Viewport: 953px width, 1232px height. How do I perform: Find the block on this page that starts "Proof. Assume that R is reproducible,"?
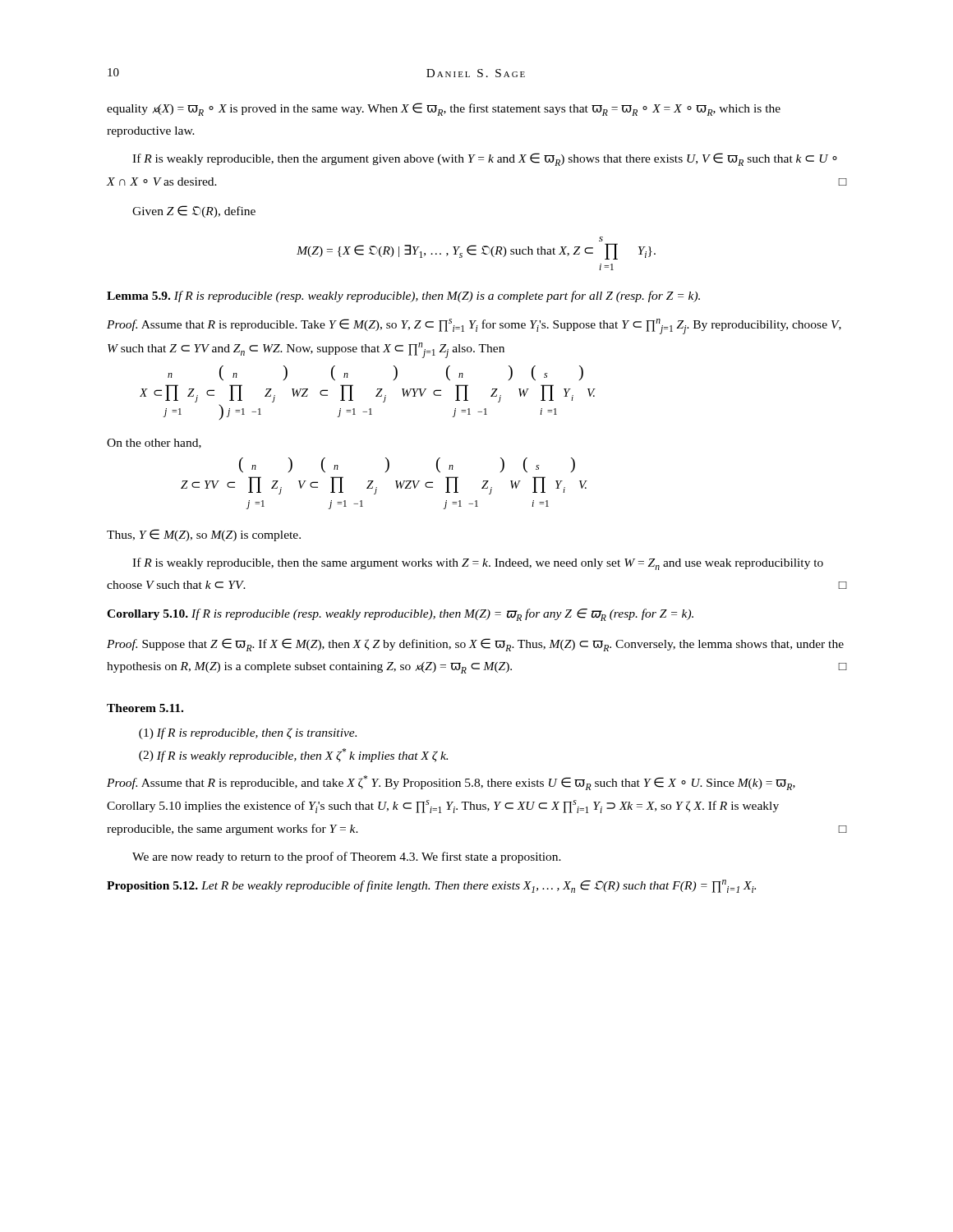tap(476, 806)
